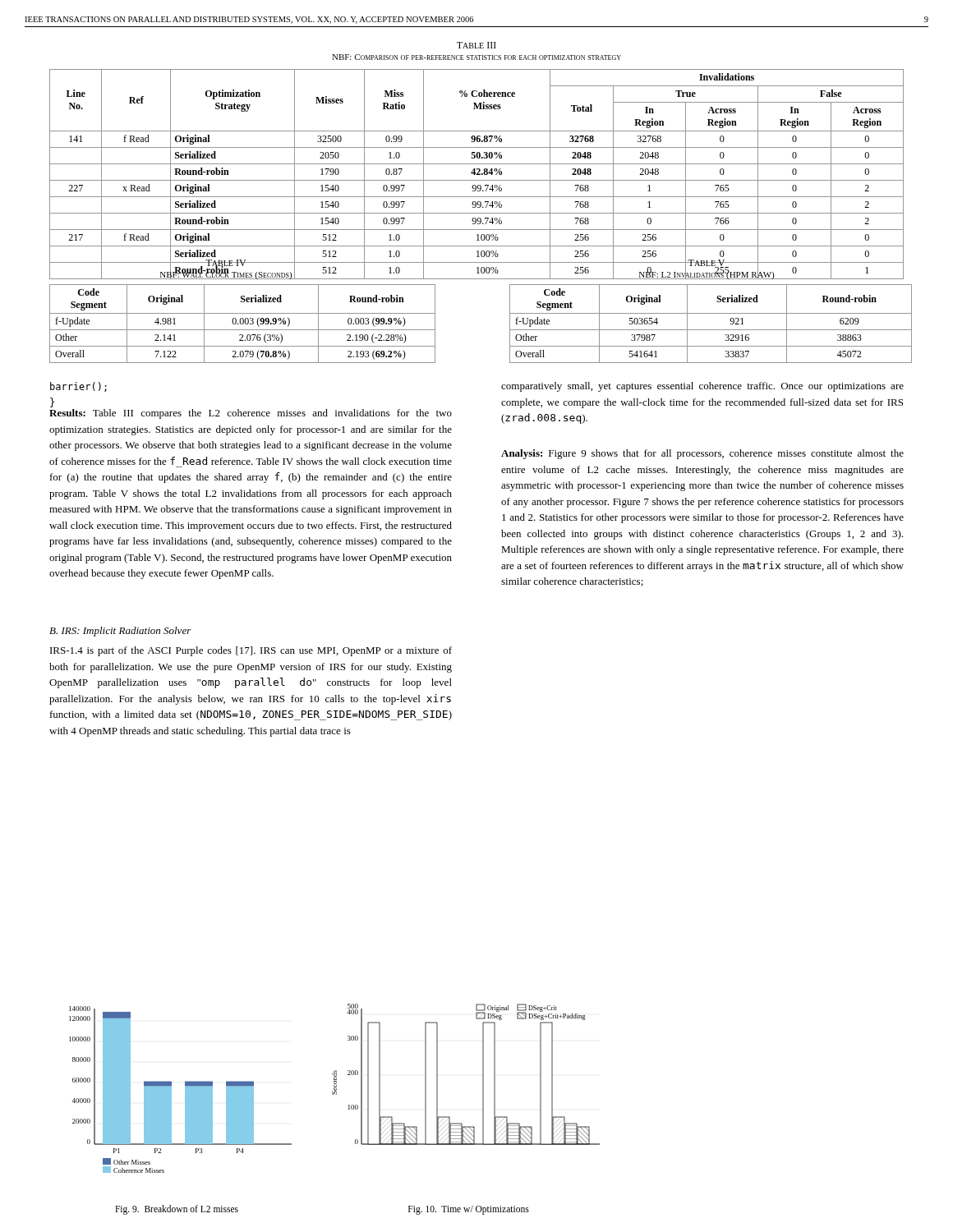
Task: Find the caption that says "TABLE IV NBF: Wall Clock"
Action: point(226,268)
